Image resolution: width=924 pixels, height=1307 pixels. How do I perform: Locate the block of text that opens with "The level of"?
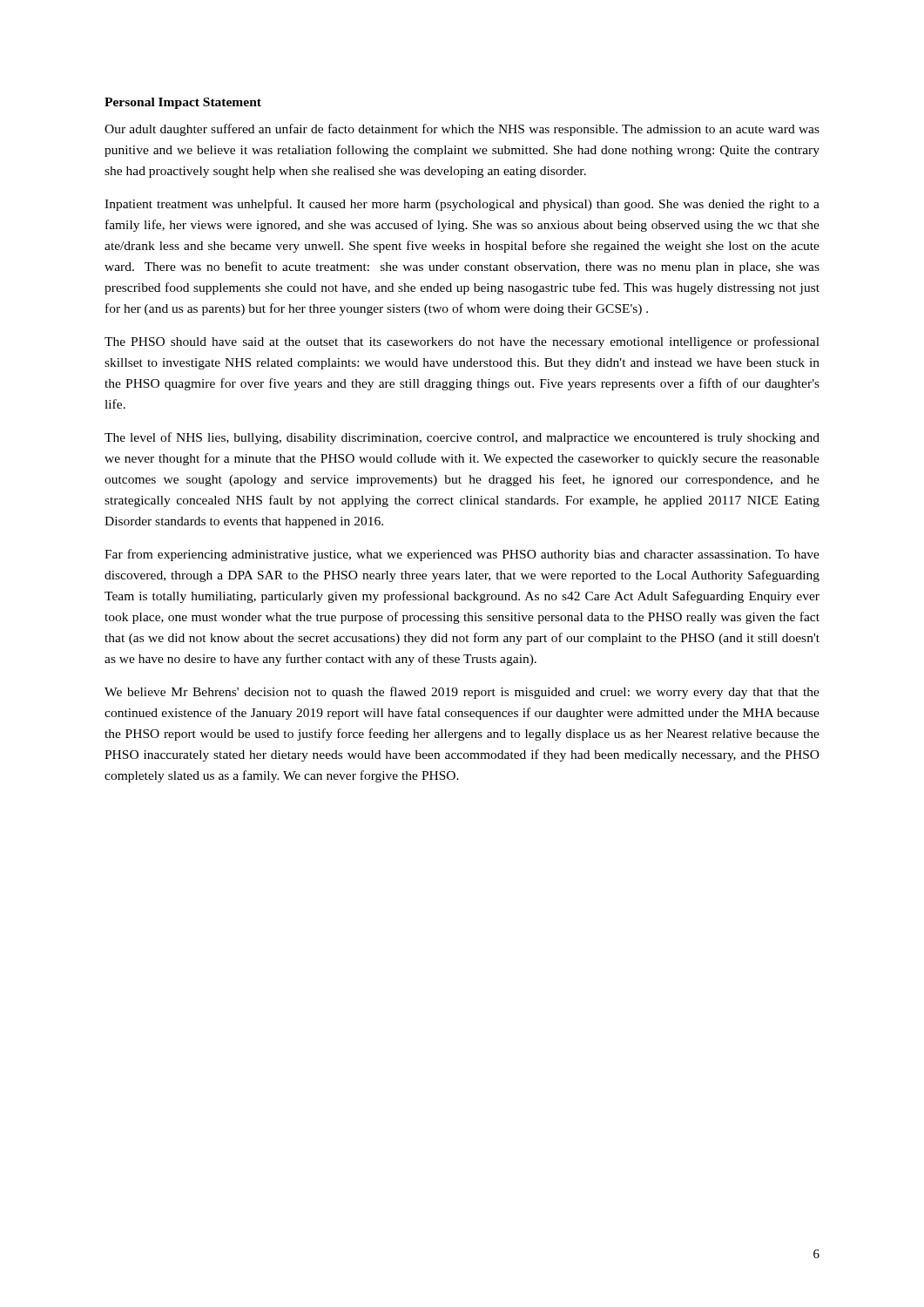[462, 479]
